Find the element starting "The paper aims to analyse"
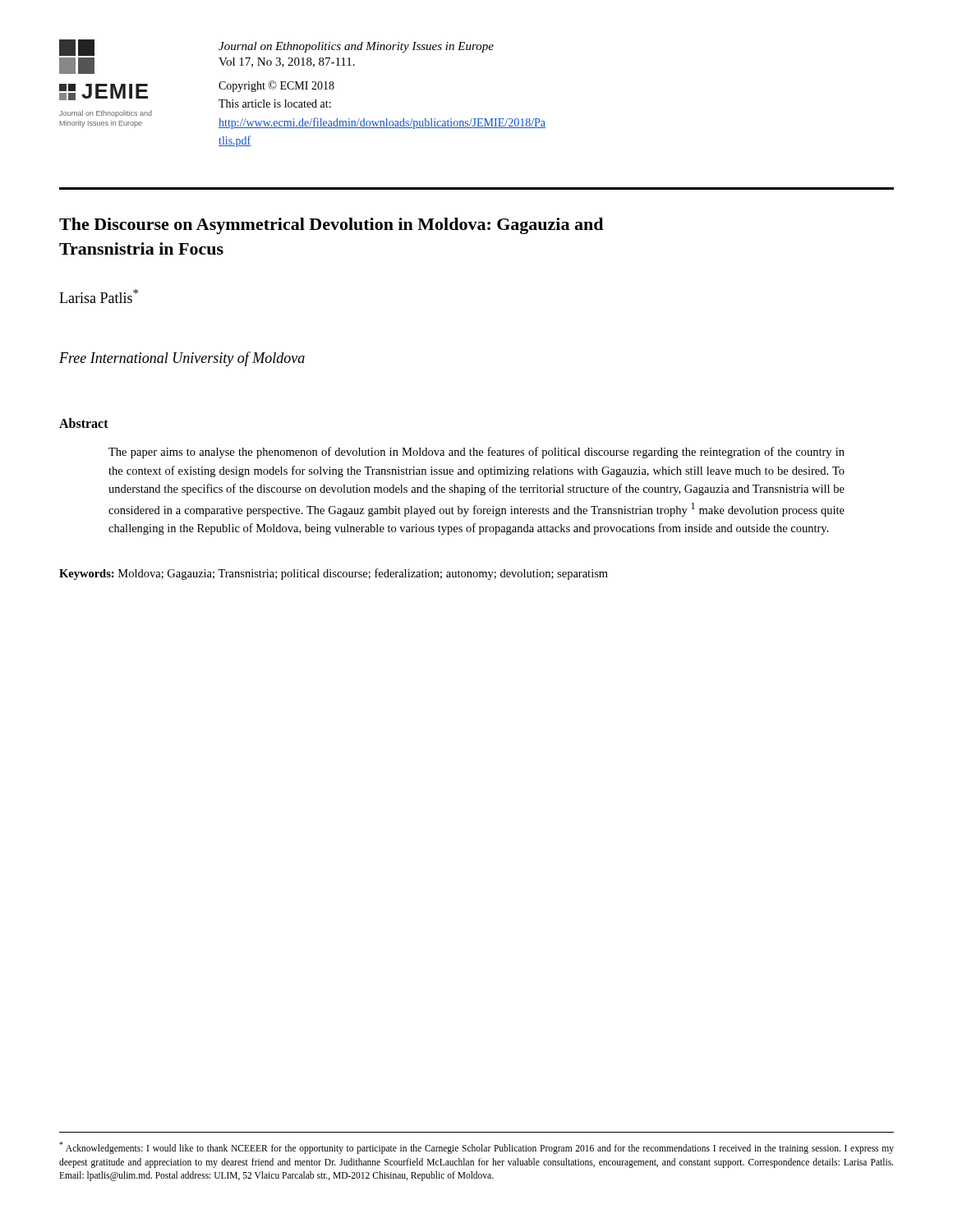The image size is (953, 1232). pyautogui.click(x=476, y=490)
